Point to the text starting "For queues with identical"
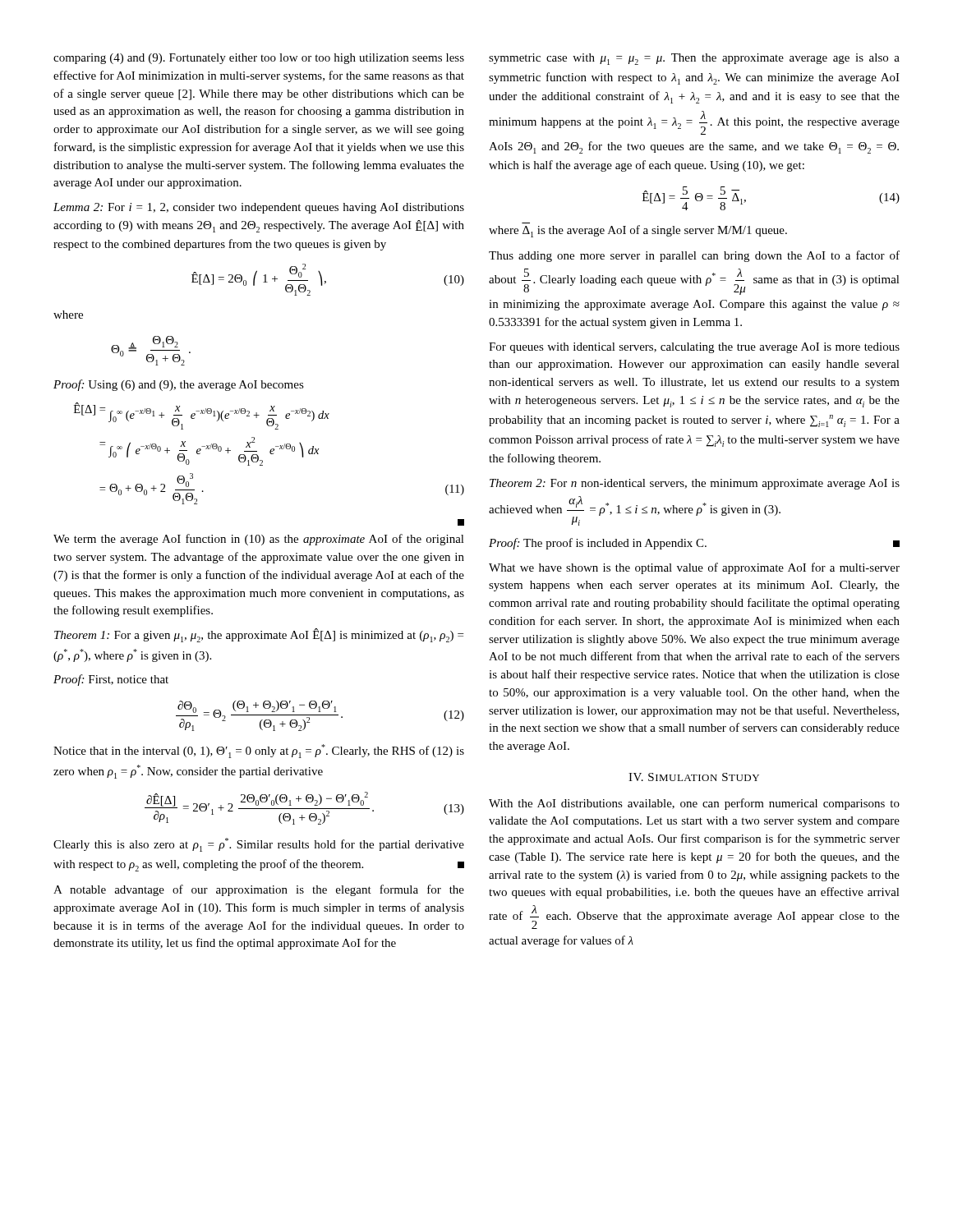The height and width of the screenshot is (1232, 953). 694,403
